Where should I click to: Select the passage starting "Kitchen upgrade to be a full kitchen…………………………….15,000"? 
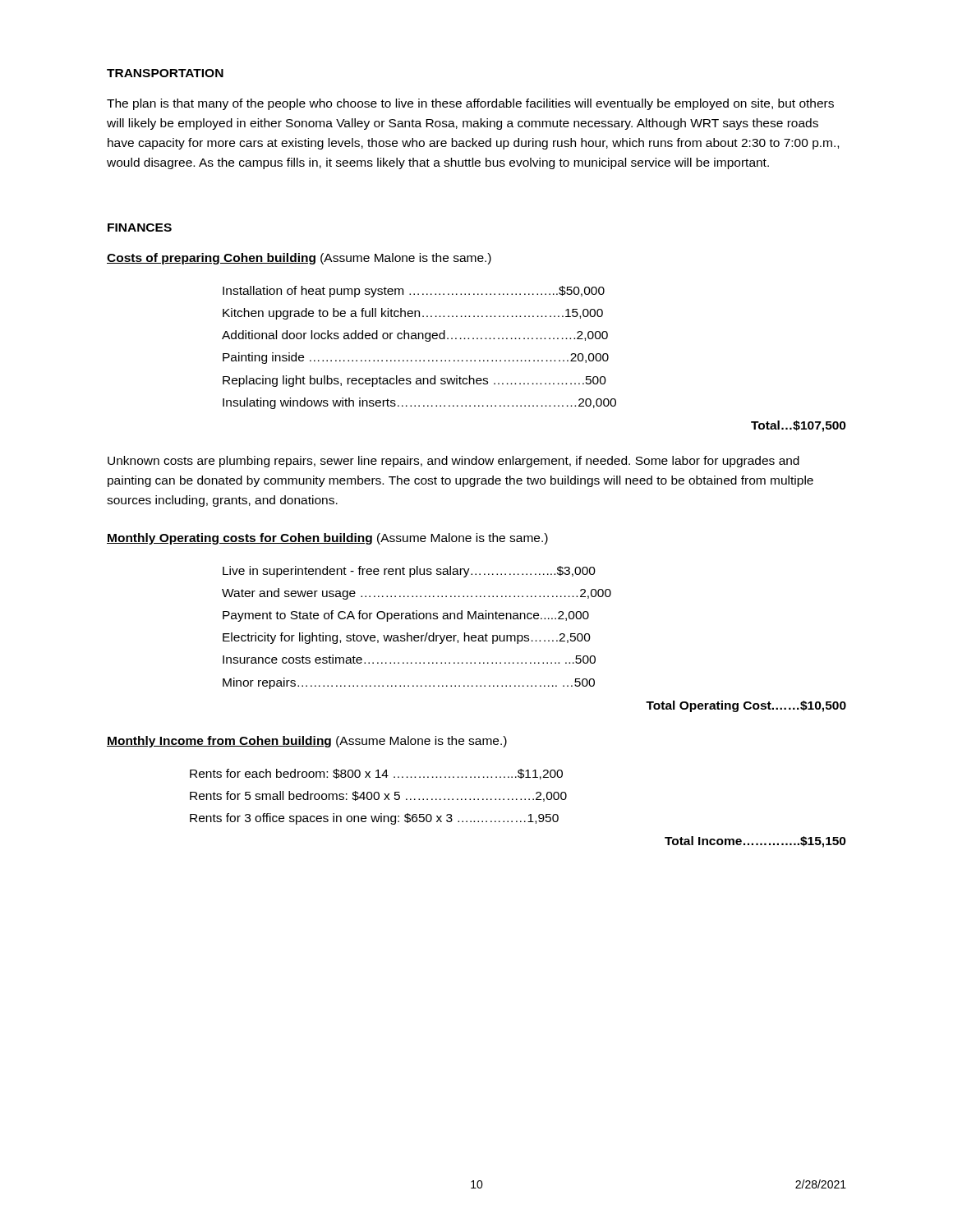coord(413,313)
